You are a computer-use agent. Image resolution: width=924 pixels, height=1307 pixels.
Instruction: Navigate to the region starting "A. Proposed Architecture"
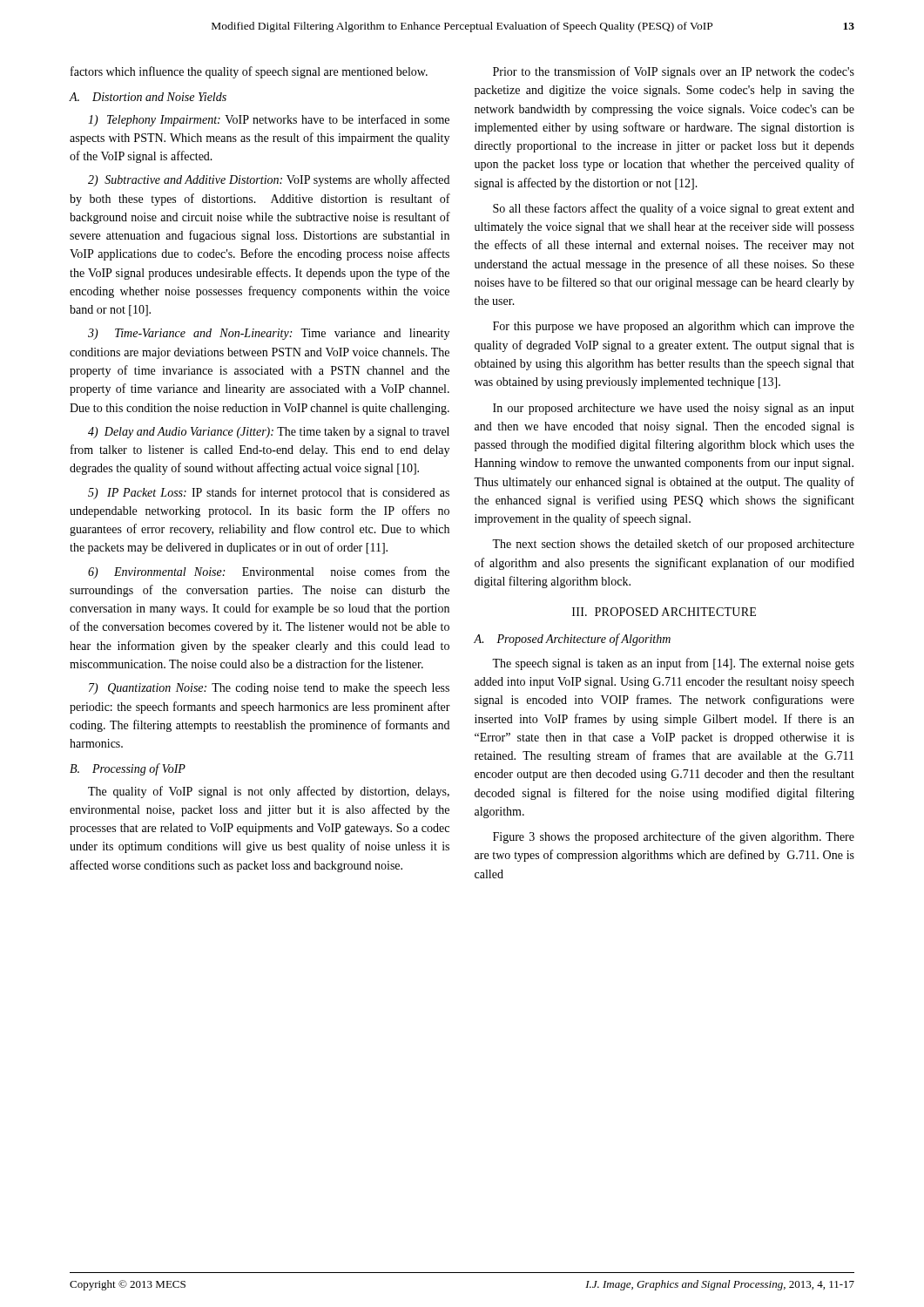click(573, 640)
